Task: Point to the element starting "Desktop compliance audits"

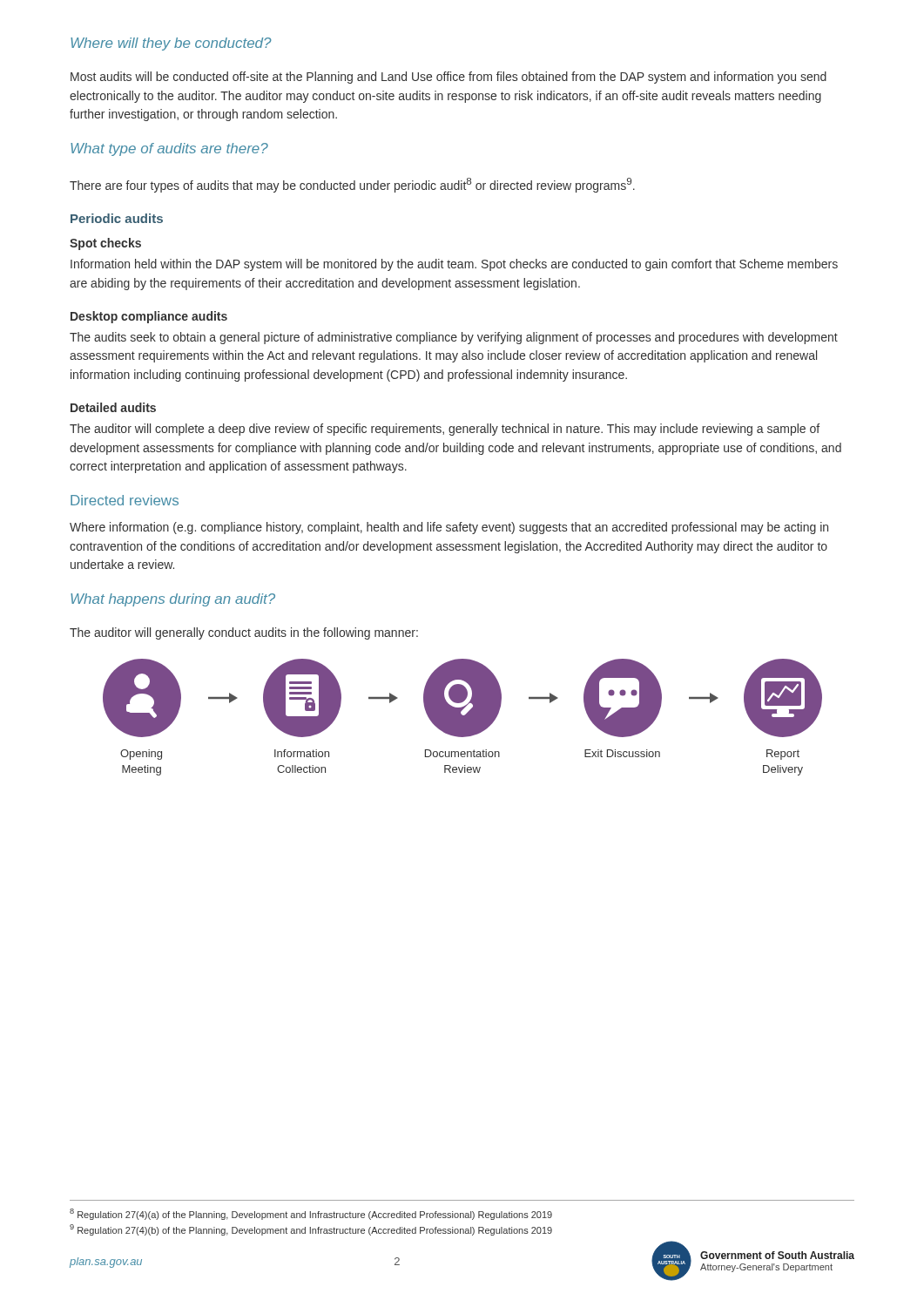Action: tap(149, 317)
